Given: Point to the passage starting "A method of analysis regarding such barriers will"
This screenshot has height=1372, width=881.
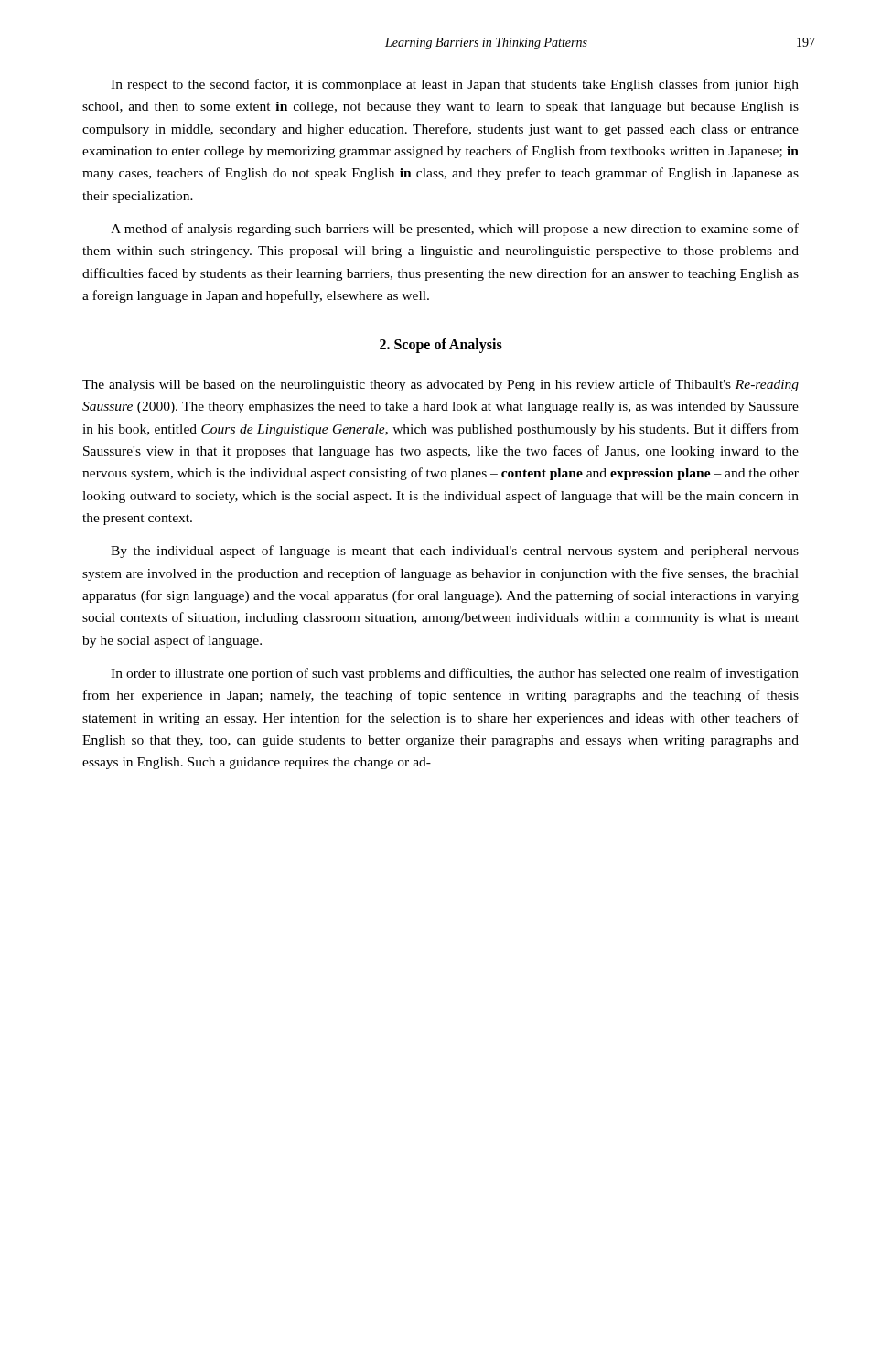Looking at the screenshot, I should (440, 262).
